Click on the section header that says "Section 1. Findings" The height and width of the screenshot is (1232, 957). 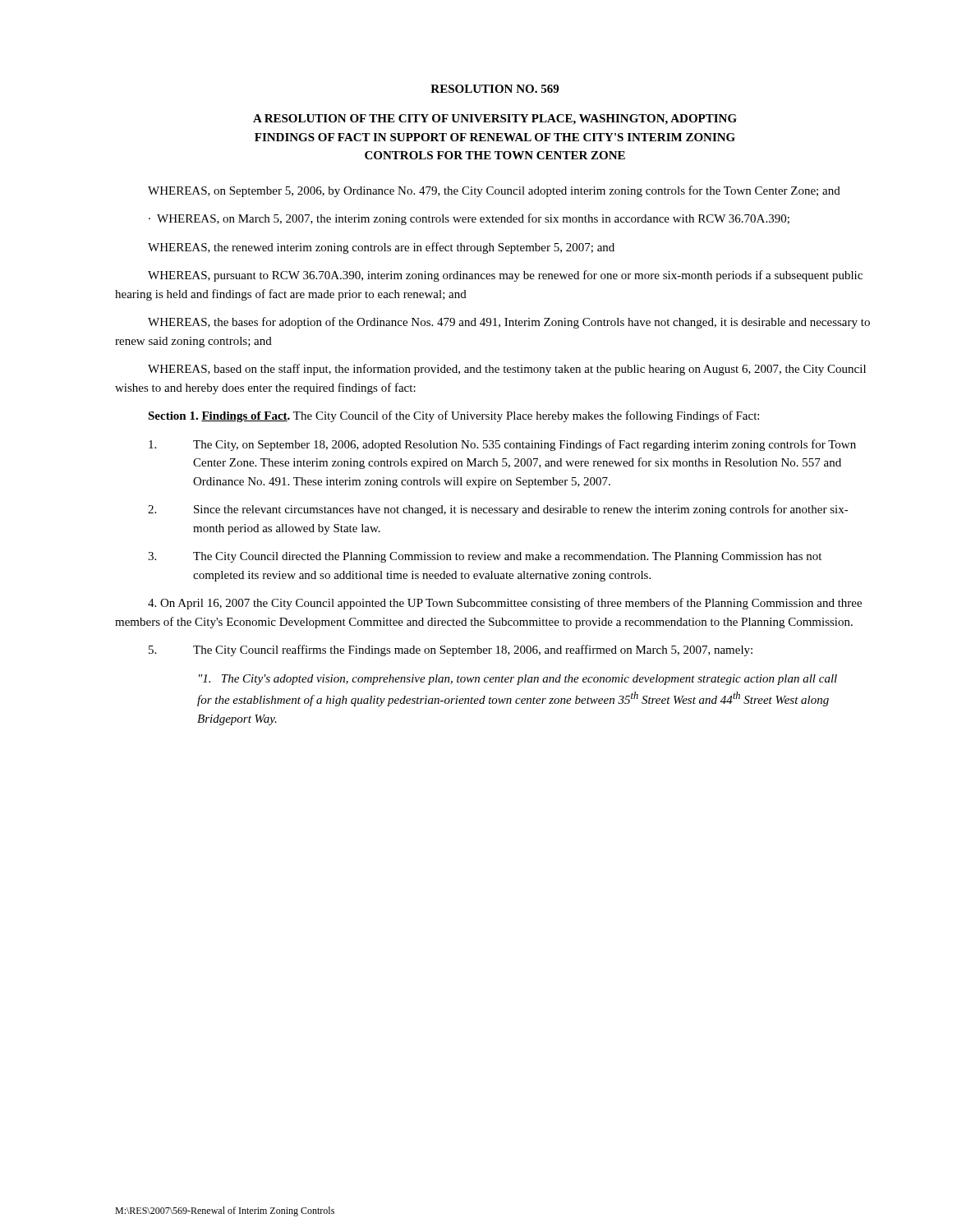tap(454, 416)
